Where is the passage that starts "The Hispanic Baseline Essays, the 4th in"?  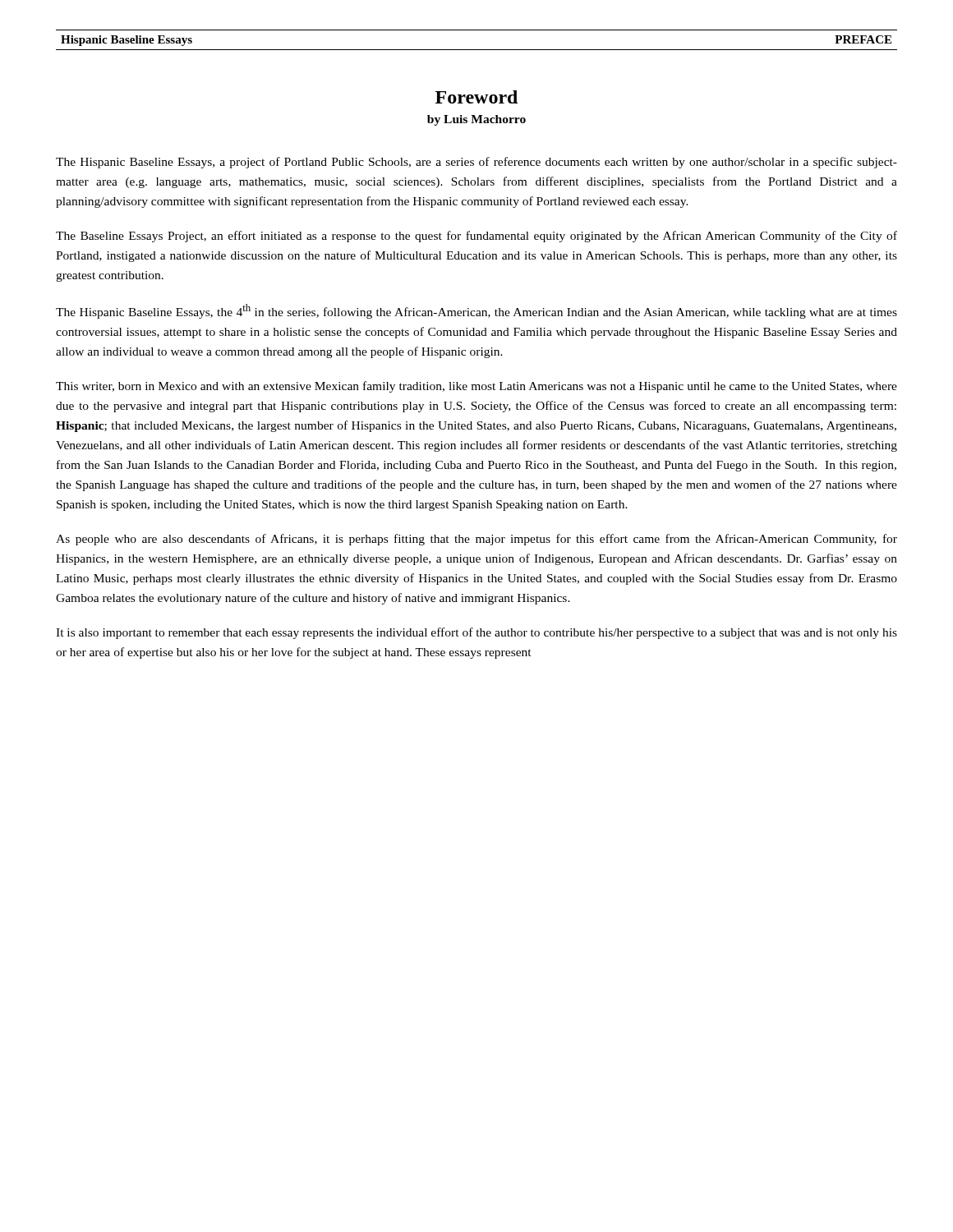[476, 330]
